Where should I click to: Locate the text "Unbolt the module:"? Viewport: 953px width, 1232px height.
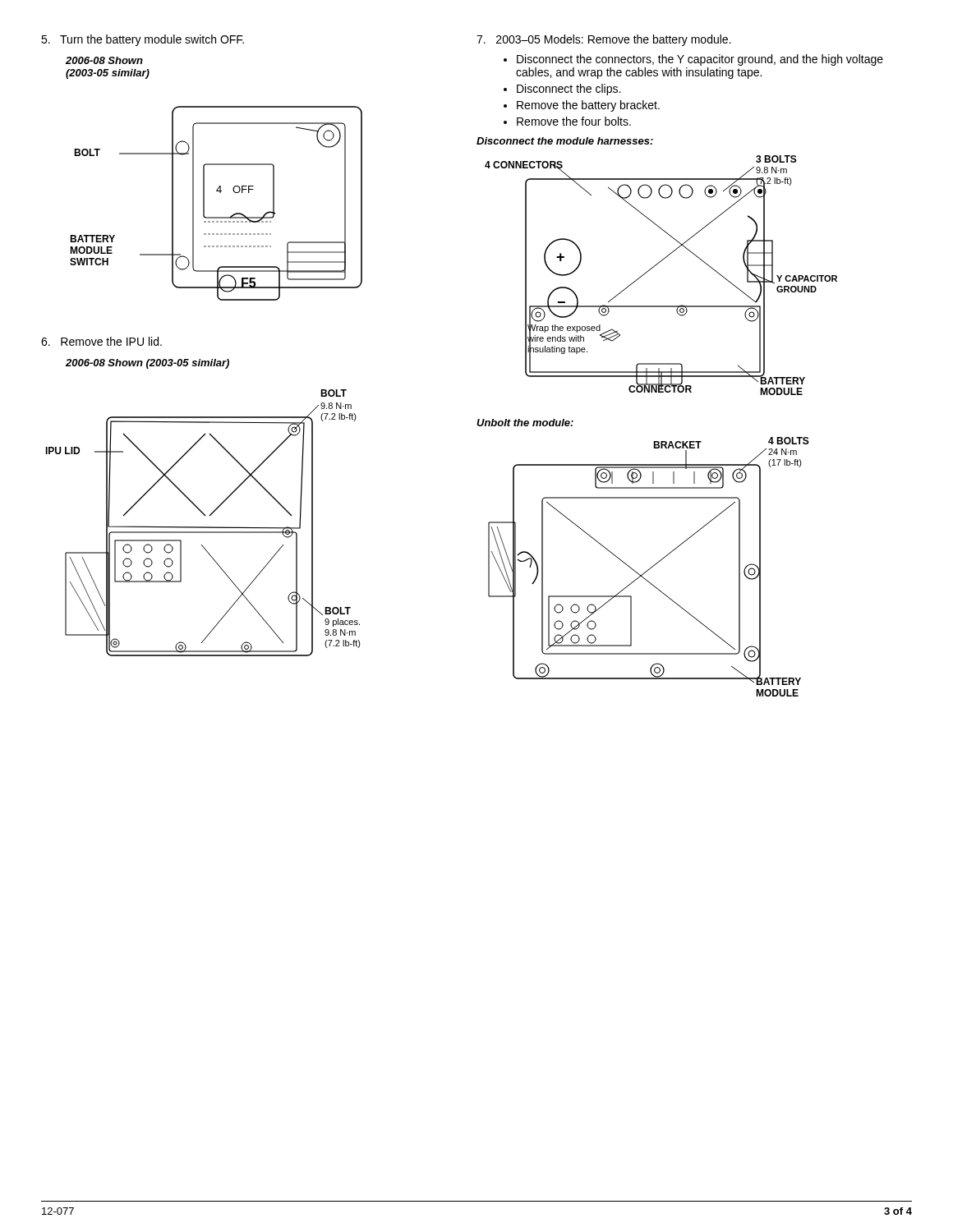click(525, 423)
